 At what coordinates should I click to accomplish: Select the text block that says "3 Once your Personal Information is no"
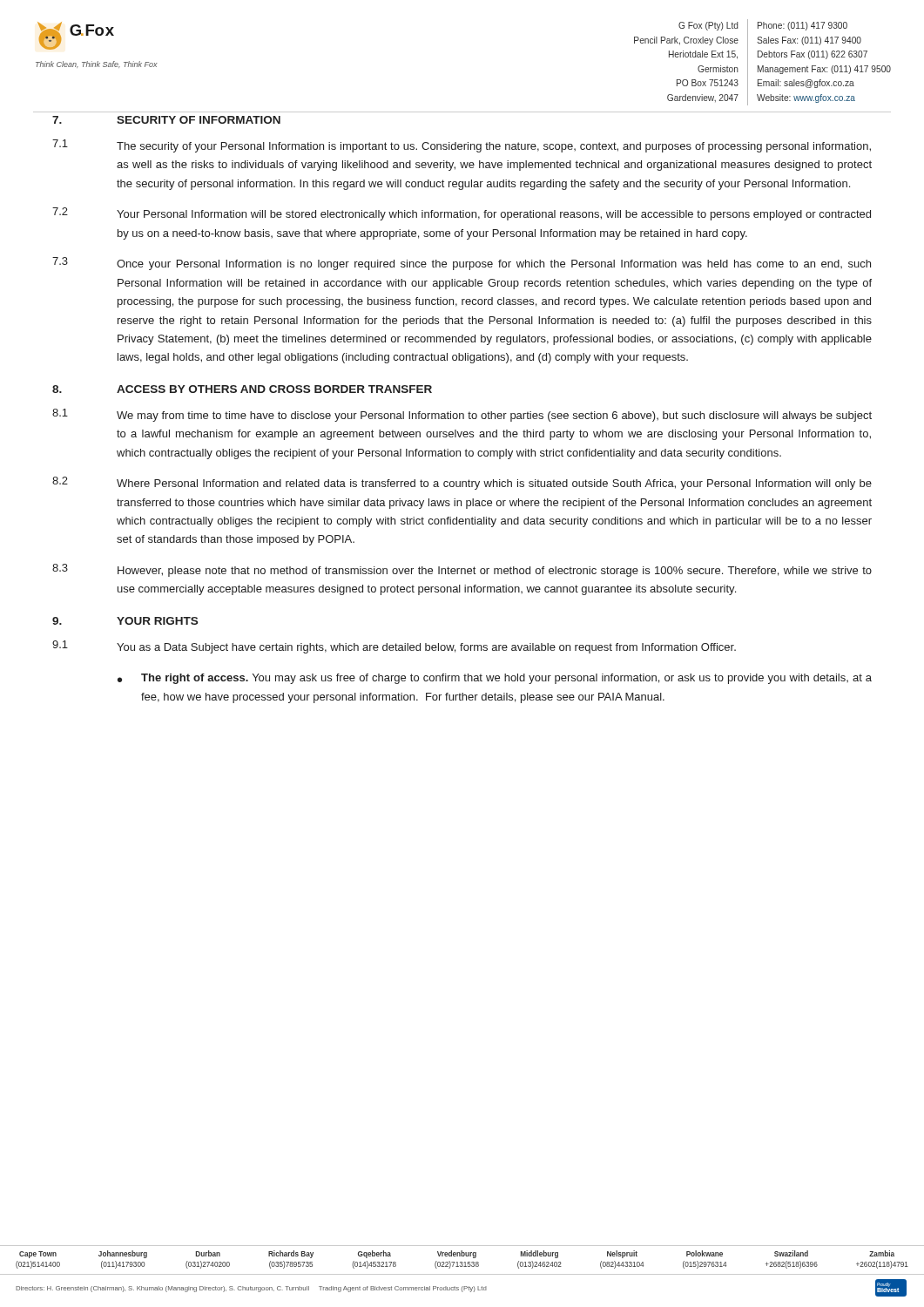[x=462, y=311]
